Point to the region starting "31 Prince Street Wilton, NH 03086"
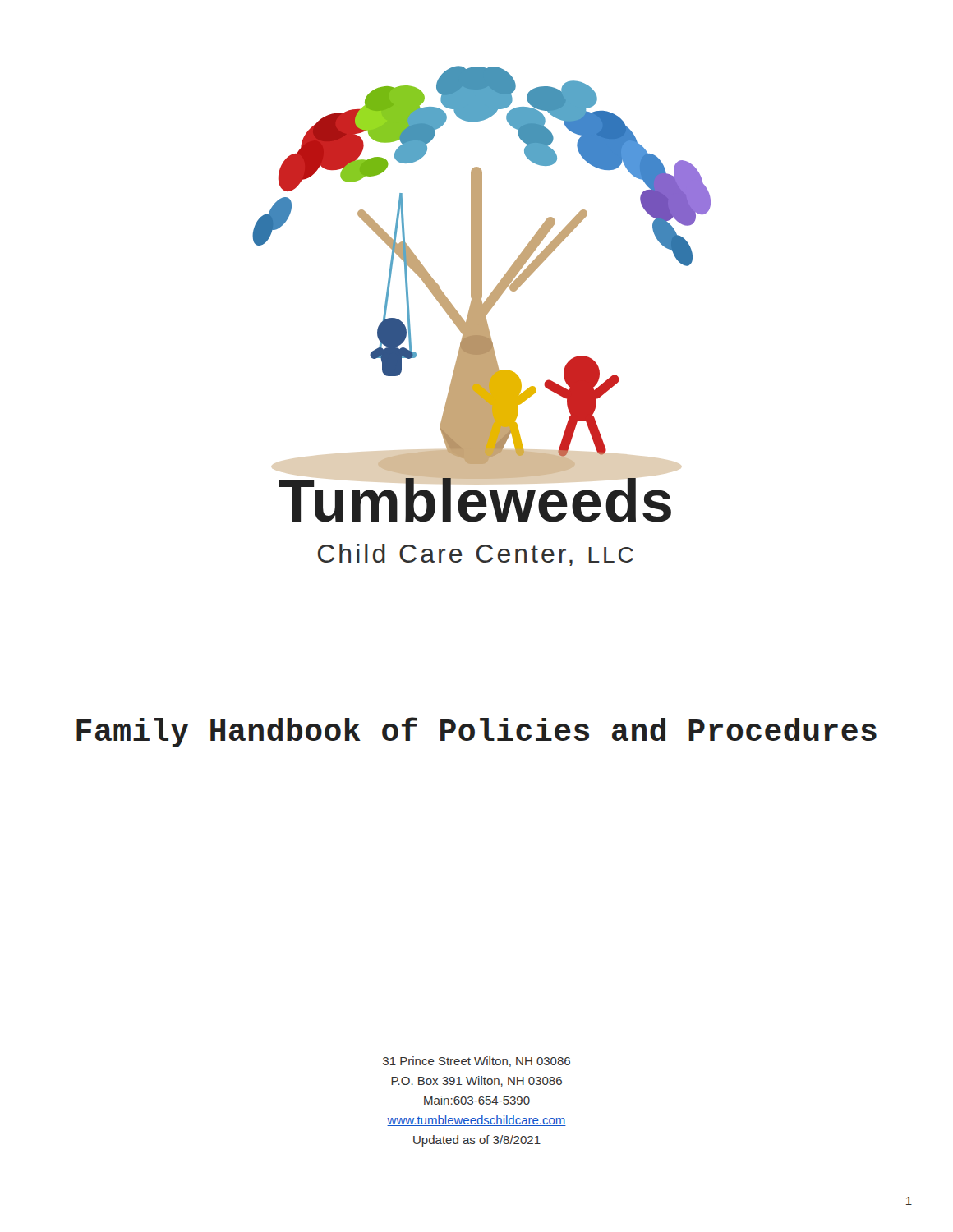953x1232 pixels. (x=476, y=1100)
